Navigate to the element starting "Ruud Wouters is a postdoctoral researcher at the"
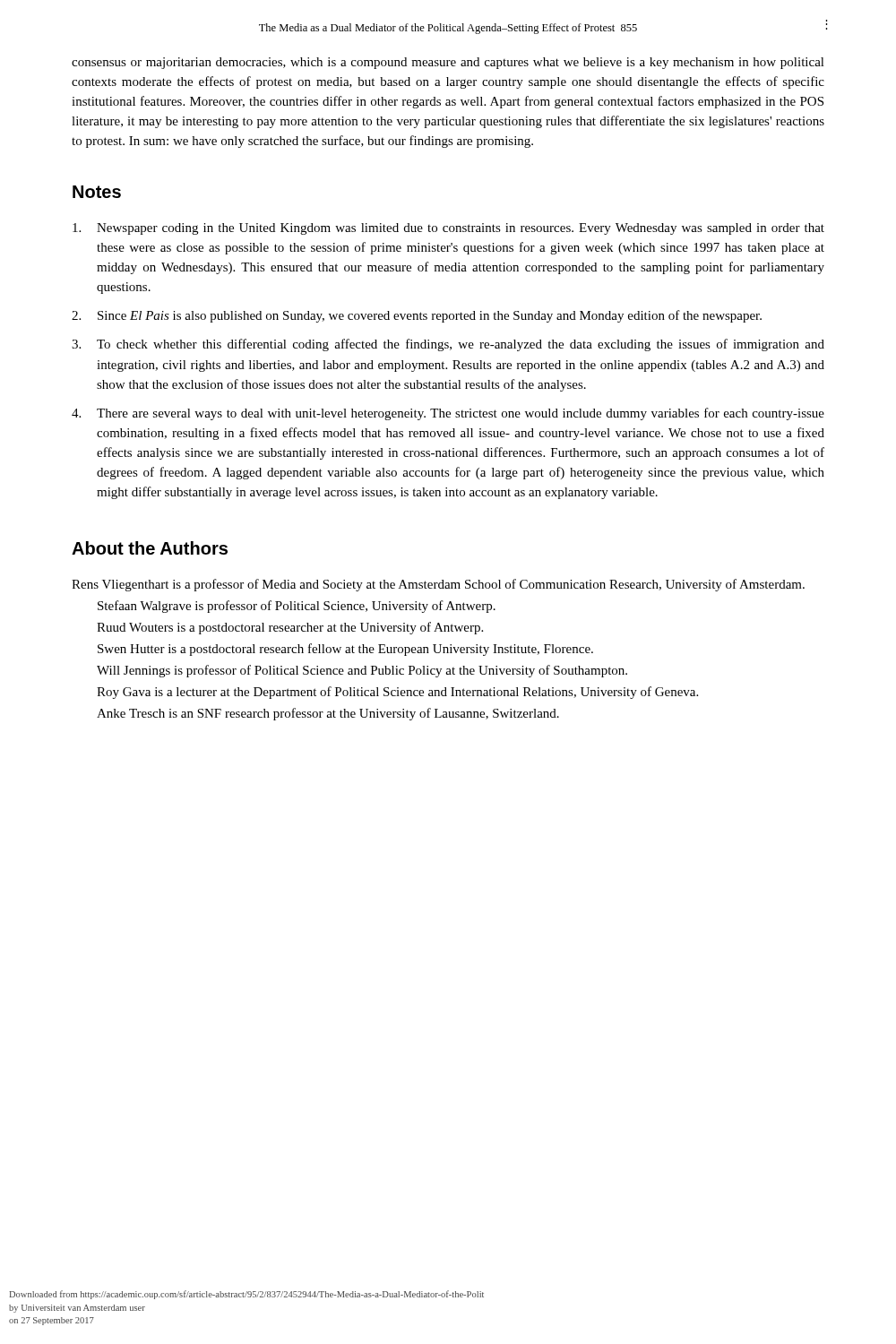 click(x=290, y=627)
